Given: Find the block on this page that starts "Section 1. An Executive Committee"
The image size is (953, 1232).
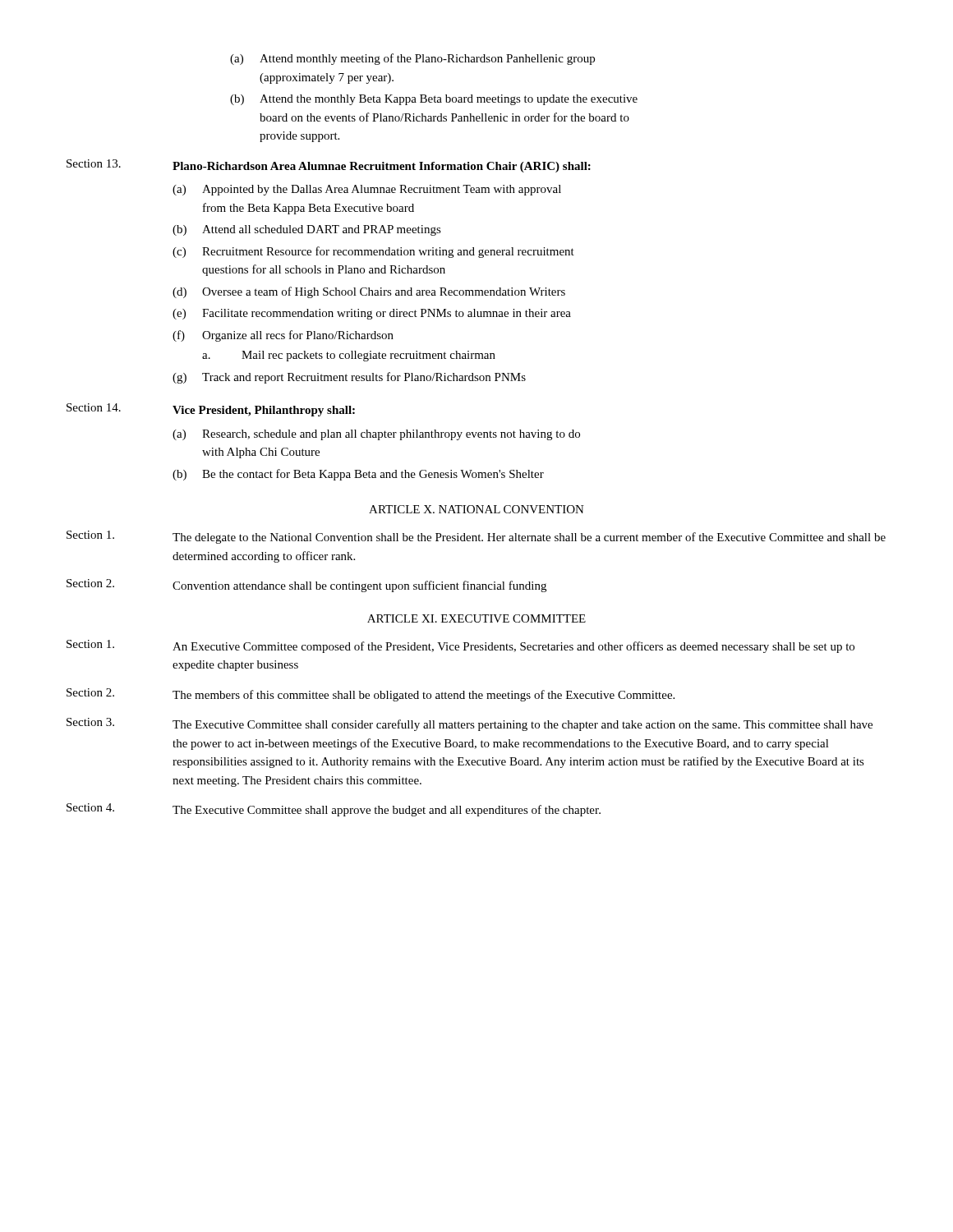Looking at the screenshot, I should click(x=476, y=655).
